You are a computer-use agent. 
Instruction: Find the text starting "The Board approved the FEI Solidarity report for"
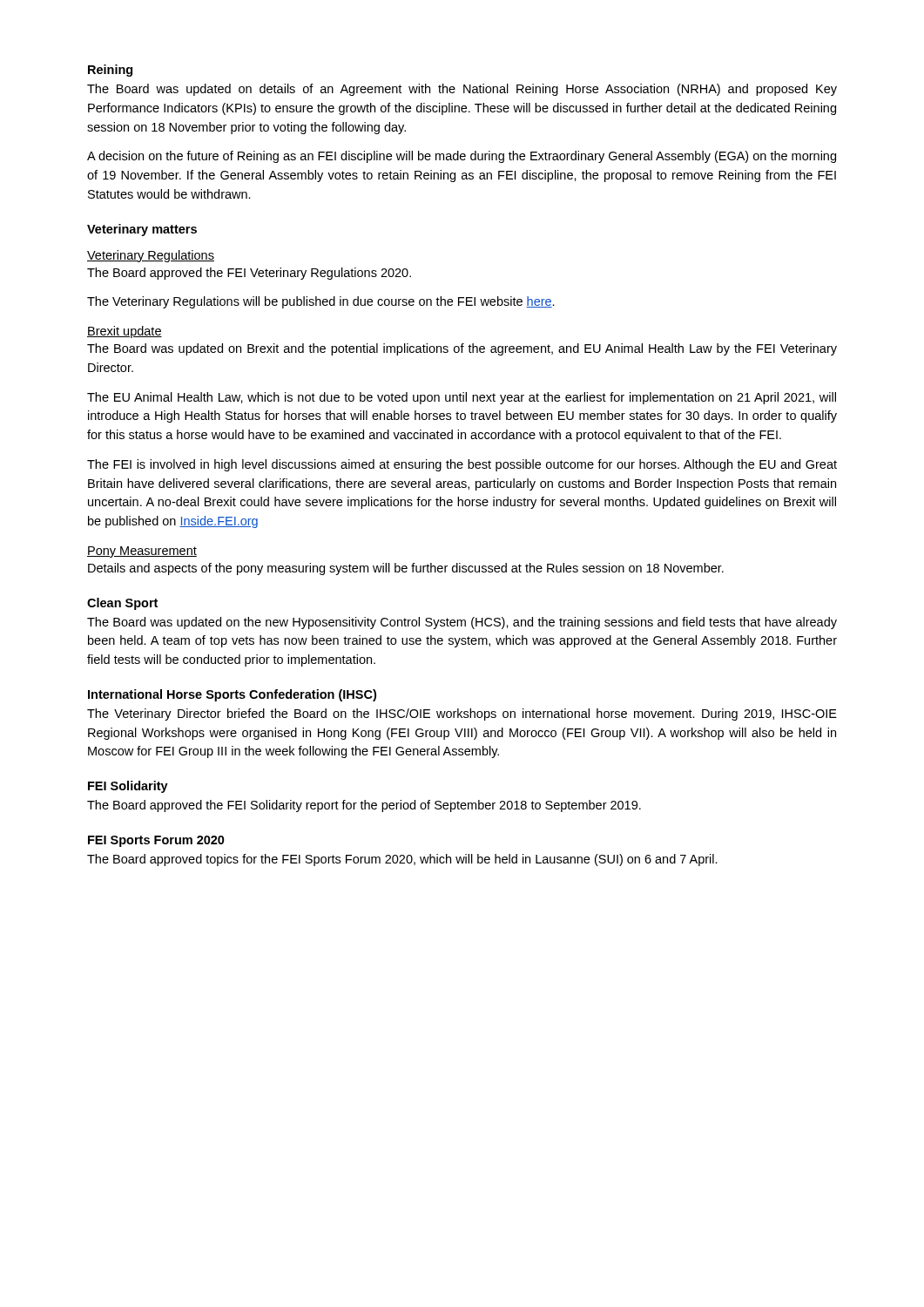(x=462, y=806)
